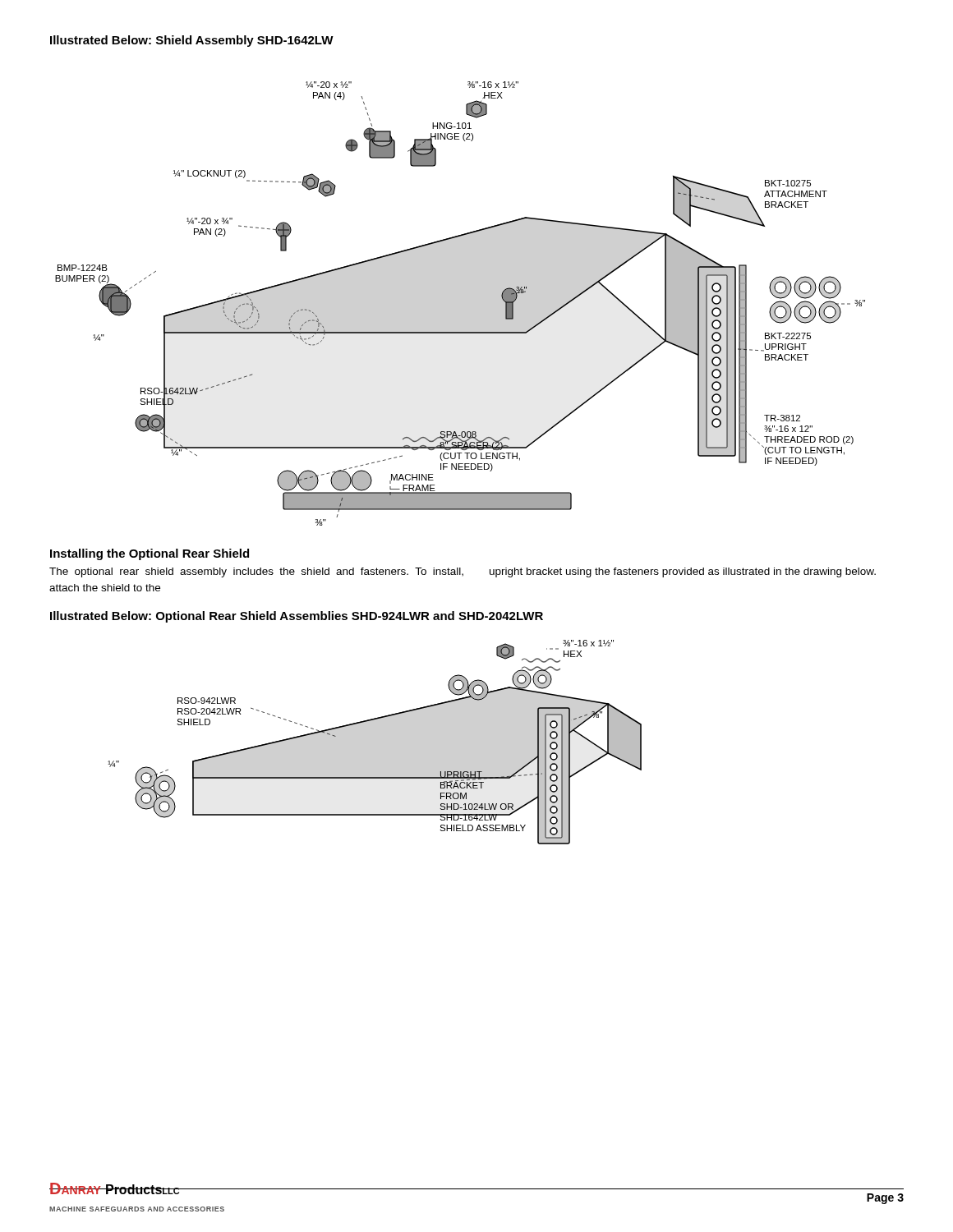Screen dimensions: 1232x953
Task: Locate the text block containing "upright bracket using the fasteners provided"
Action: [683, 571]
